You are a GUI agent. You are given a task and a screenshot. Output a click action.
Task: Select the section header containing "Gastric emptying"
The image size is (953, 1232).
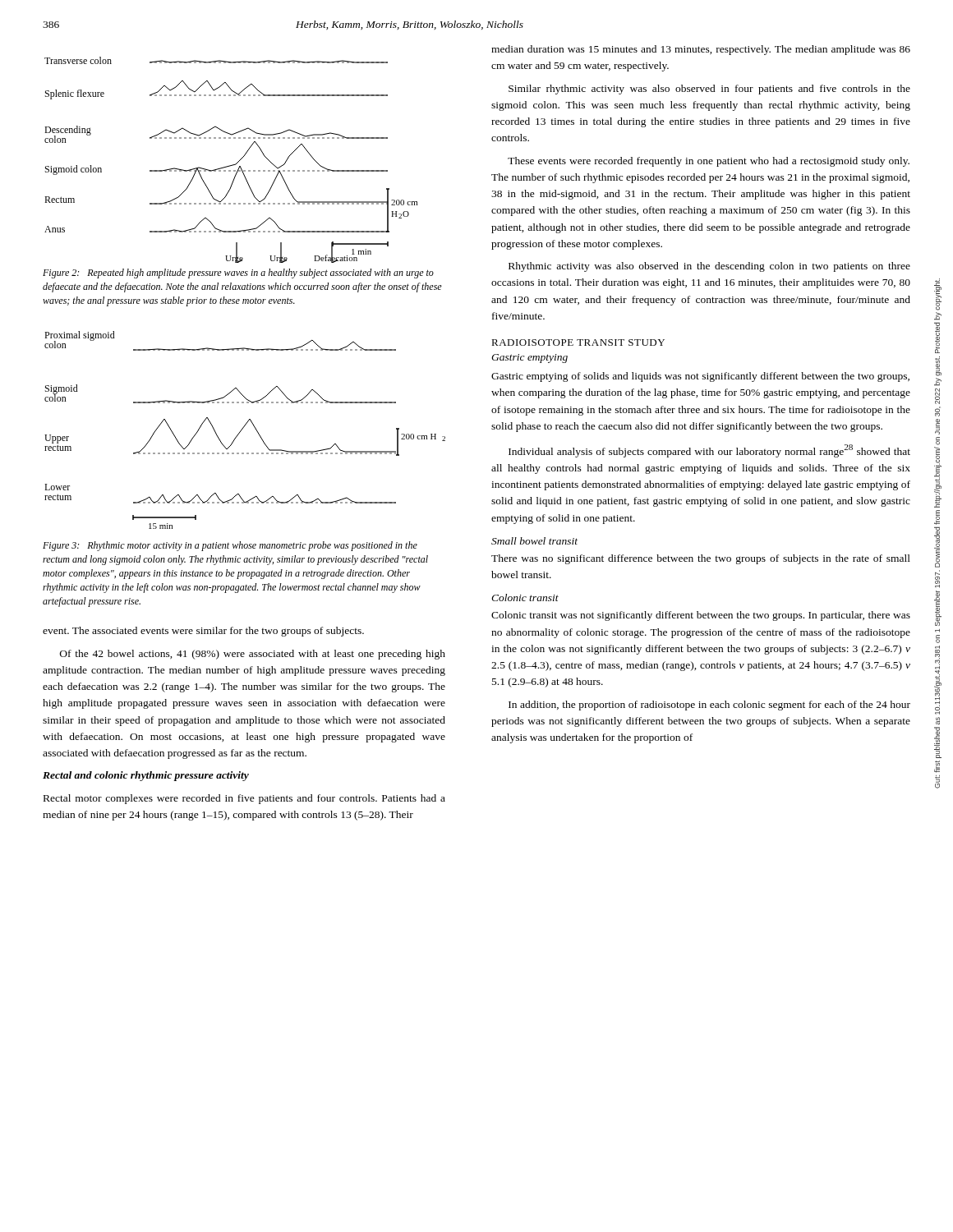pyautogui.click(x=530, y=357)
